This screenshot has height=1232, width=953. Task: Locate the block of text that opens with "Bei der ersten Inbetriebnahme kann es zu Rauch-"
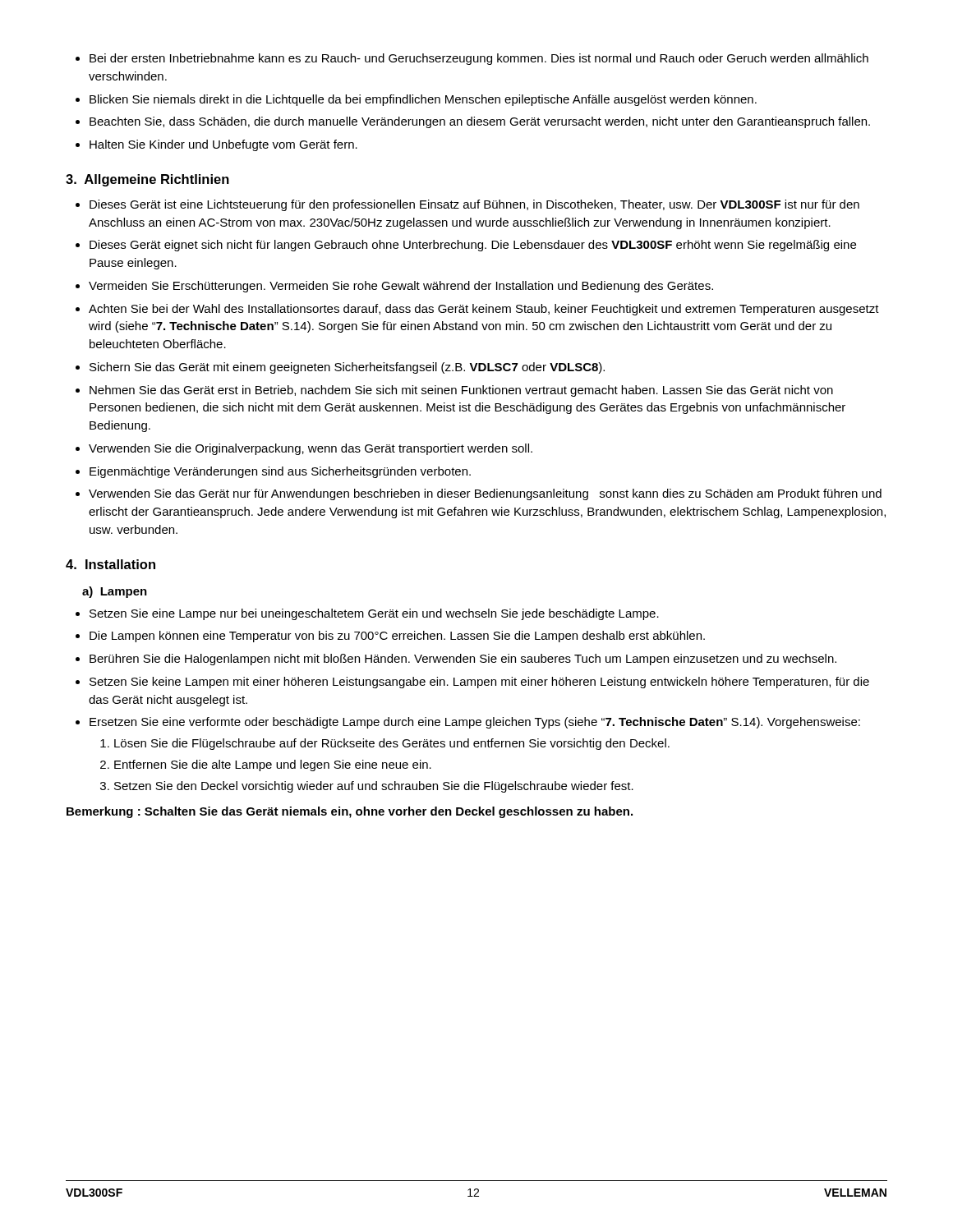pyautogui.click(x=488, y=67)
